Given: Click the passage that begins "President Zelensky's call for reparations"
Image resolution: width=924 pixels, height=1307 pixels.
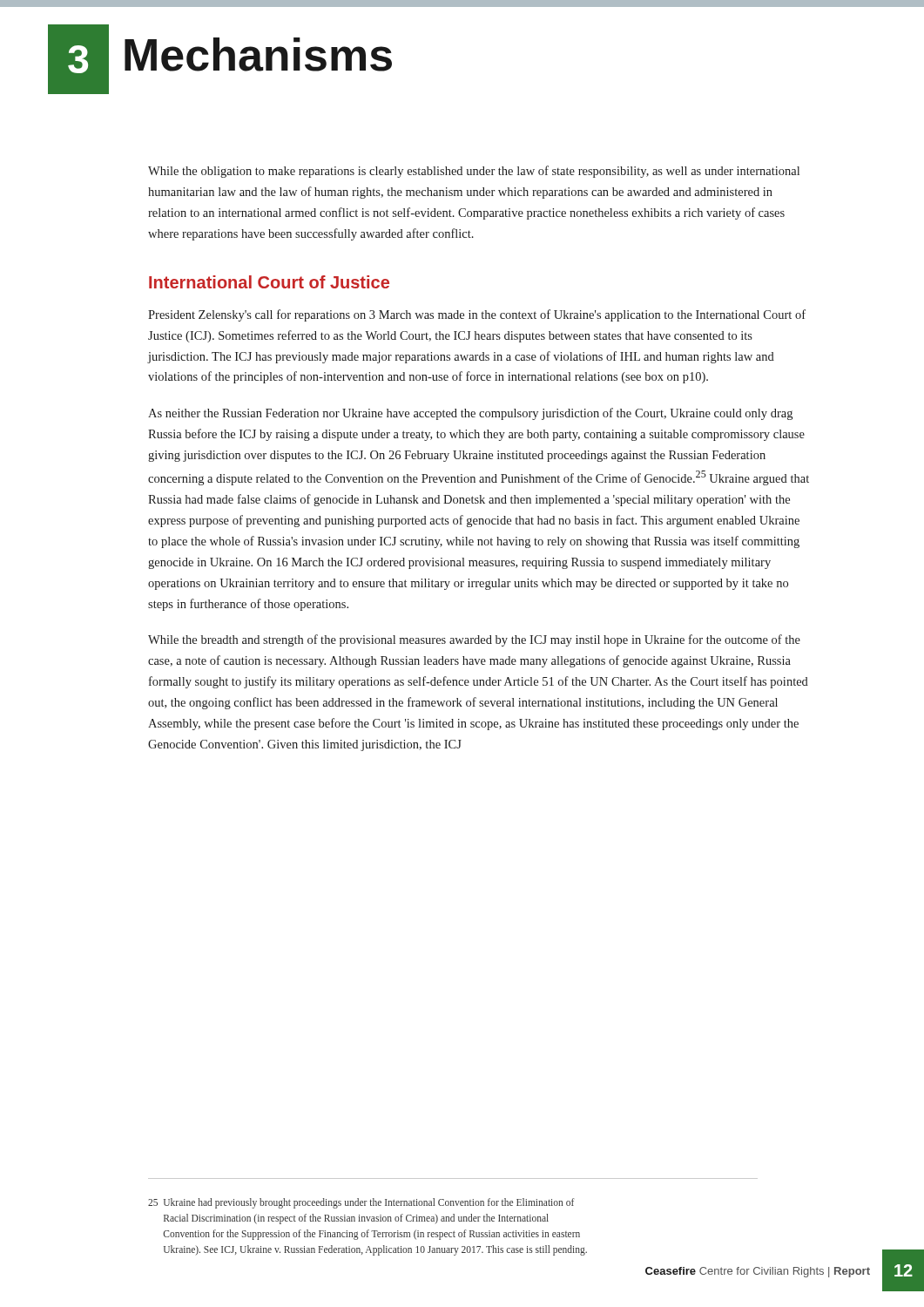Looking at the screenshot, I should (477, 346).
